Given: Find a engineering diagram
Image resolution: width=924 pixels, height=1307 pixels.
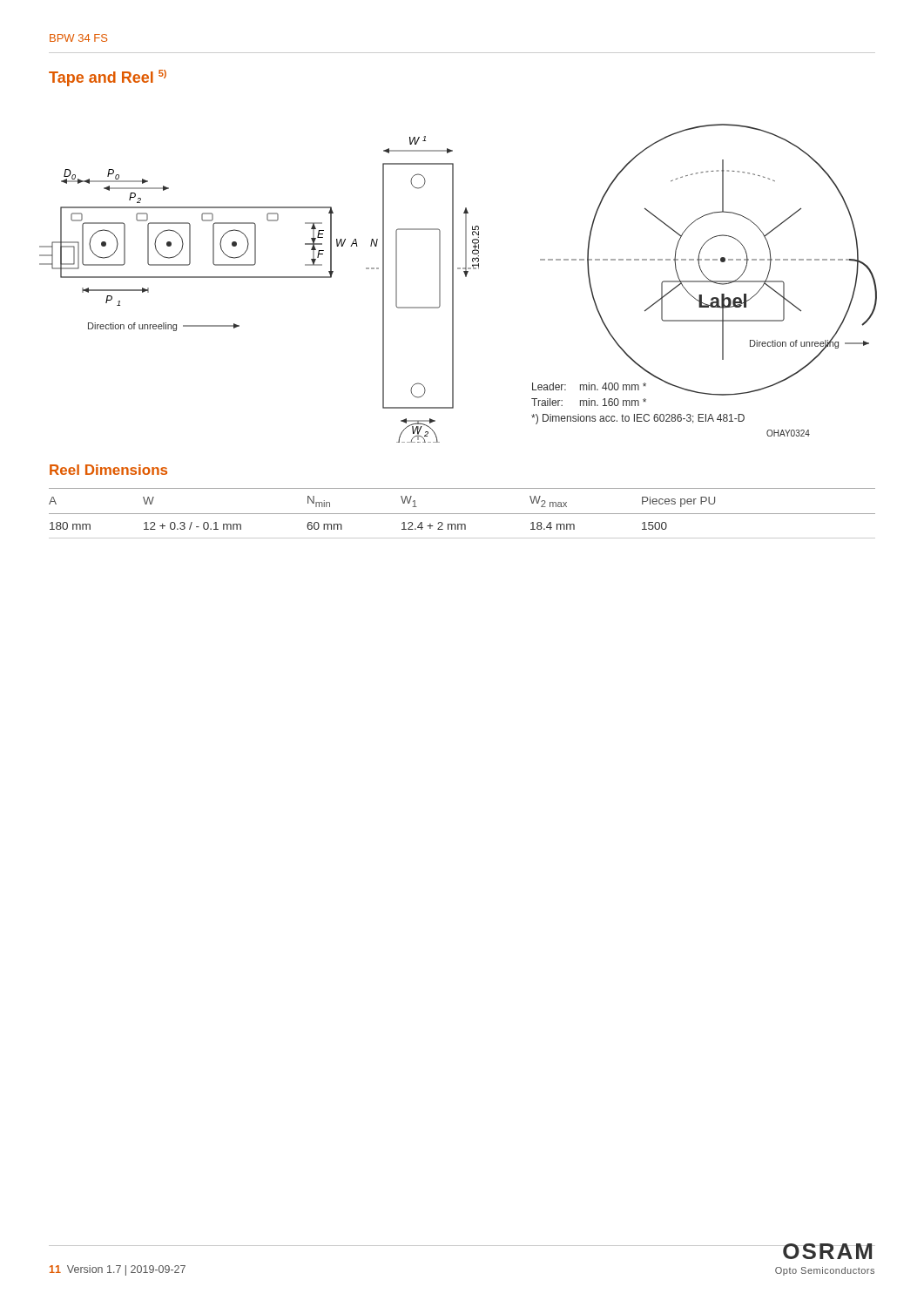Looking at the screenshot, I should pyautogui.click(x=462, y=268).
